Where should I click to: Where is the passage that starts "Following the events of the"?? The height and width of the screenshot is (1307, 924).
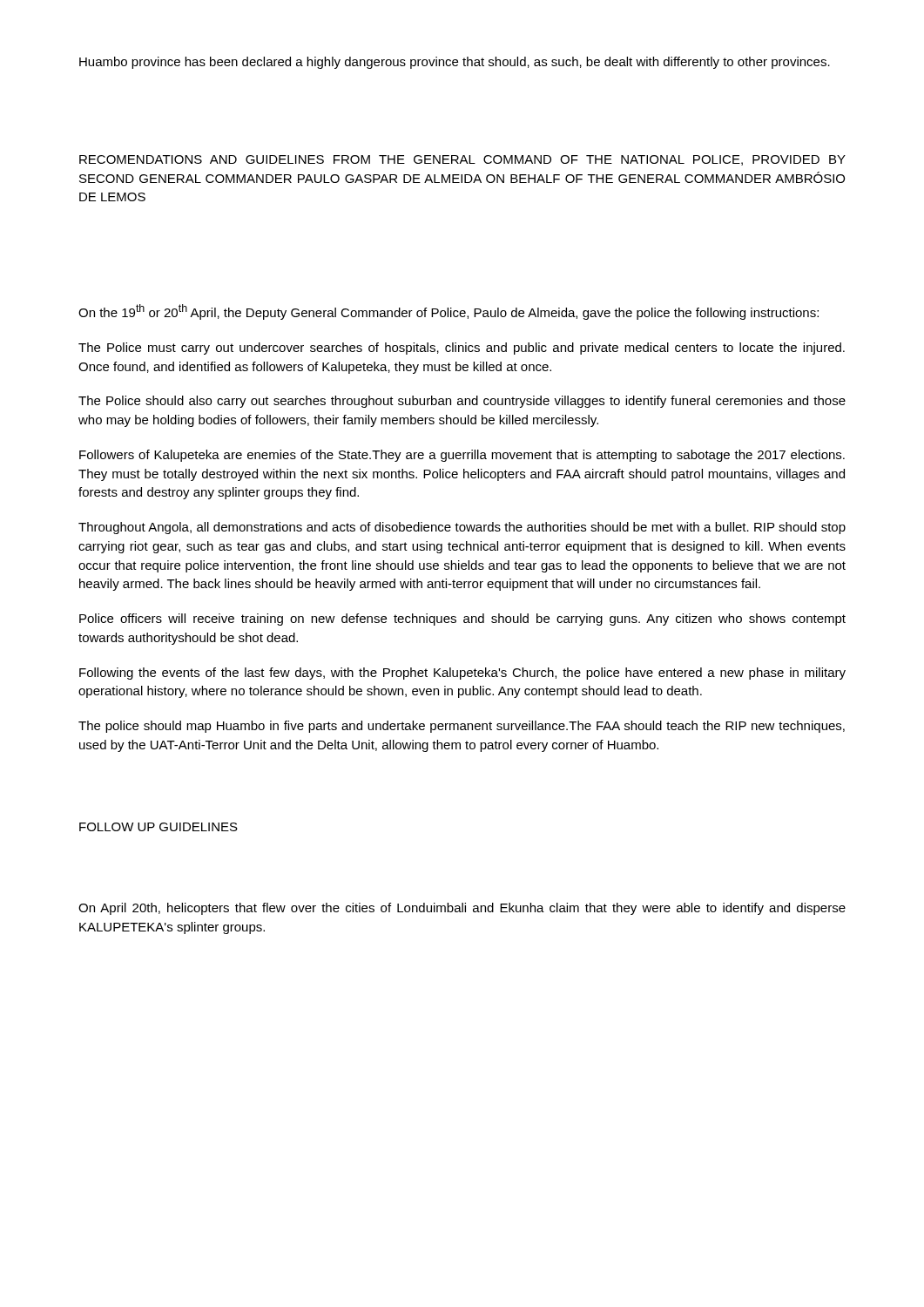click(462, 681)
